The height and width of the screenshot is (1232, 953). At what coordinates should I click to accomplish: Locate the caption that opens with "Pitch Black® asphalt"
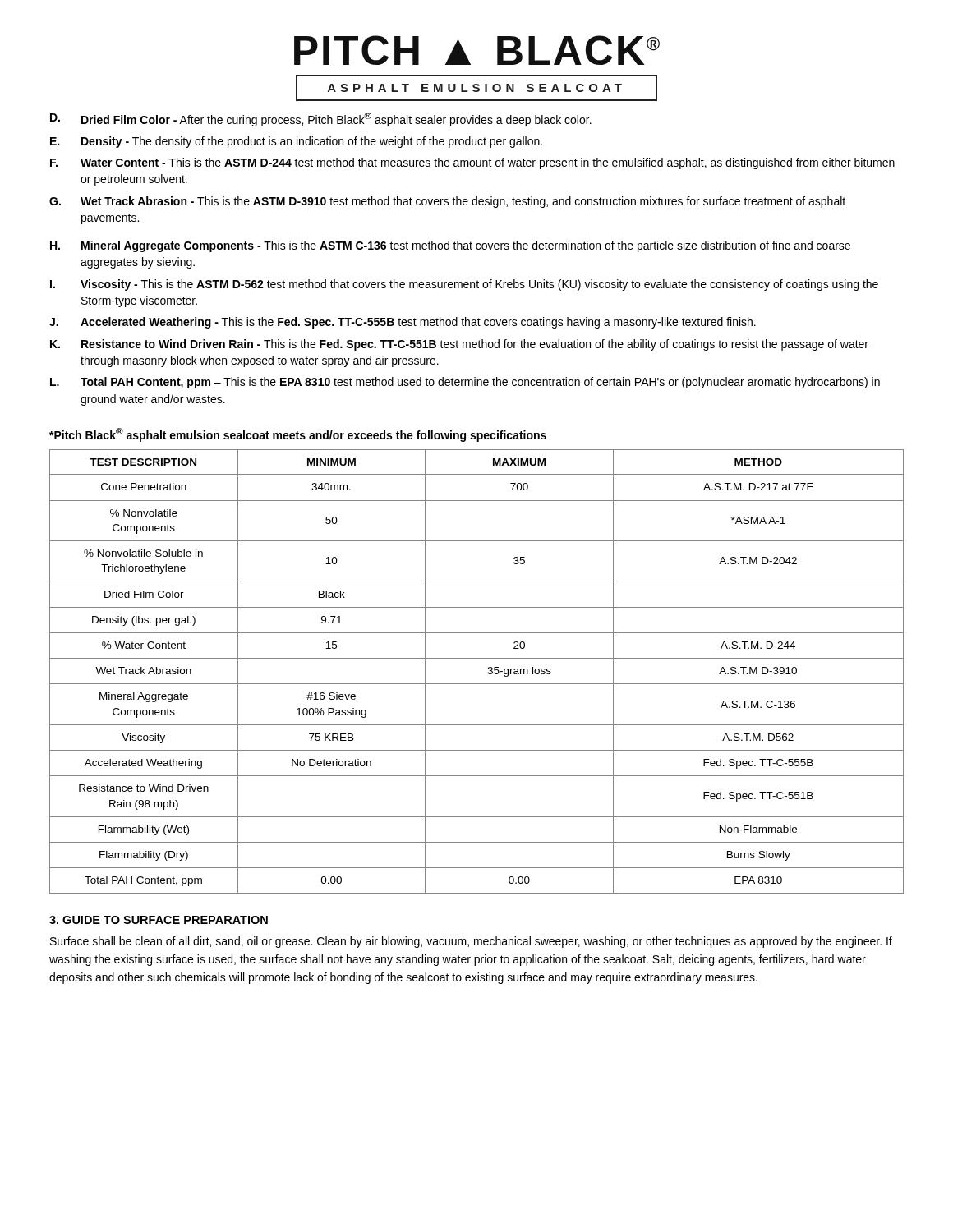tap(298, 433)
